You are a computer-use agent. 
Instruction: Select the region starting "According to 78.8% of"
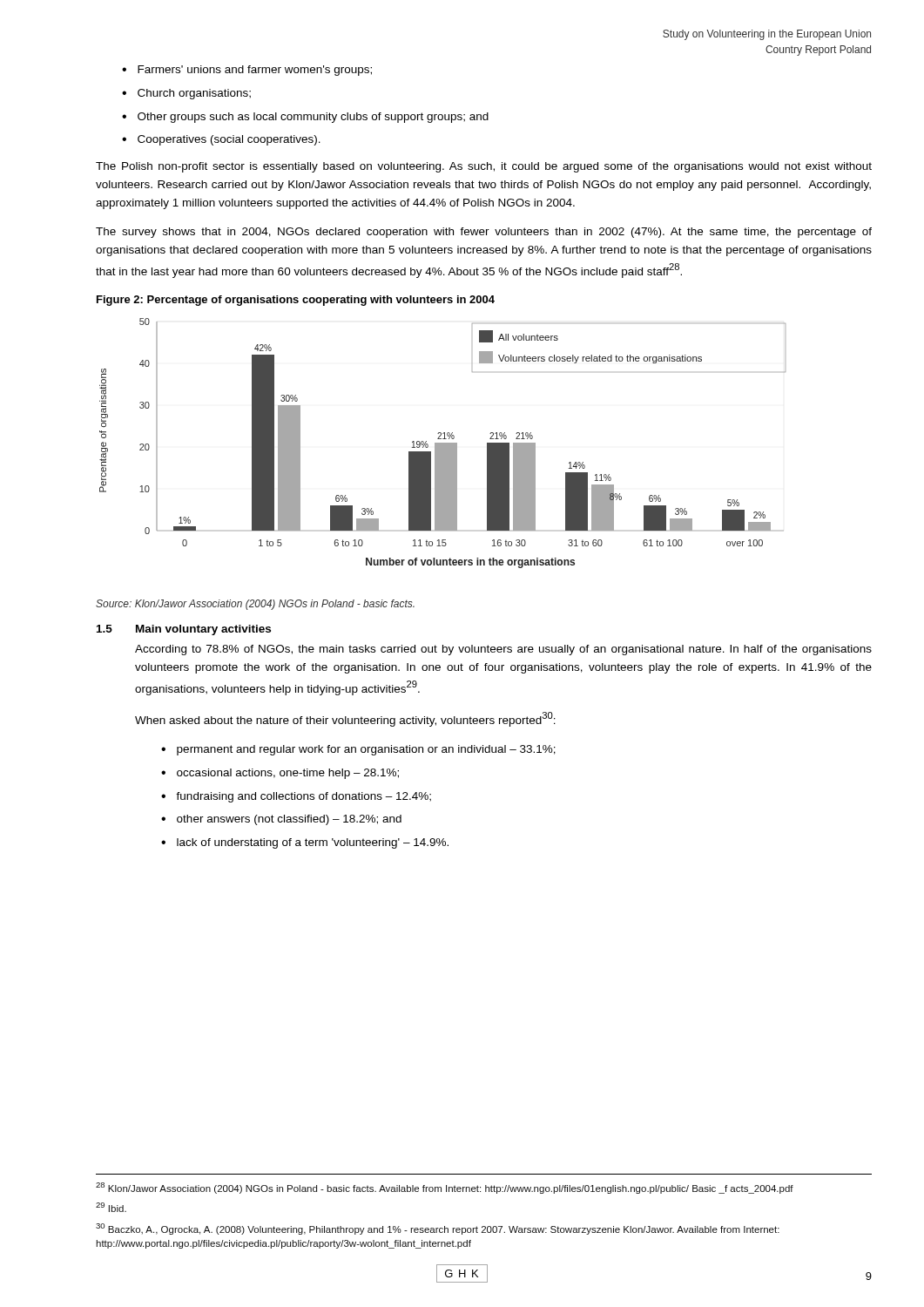pos(503,669)
